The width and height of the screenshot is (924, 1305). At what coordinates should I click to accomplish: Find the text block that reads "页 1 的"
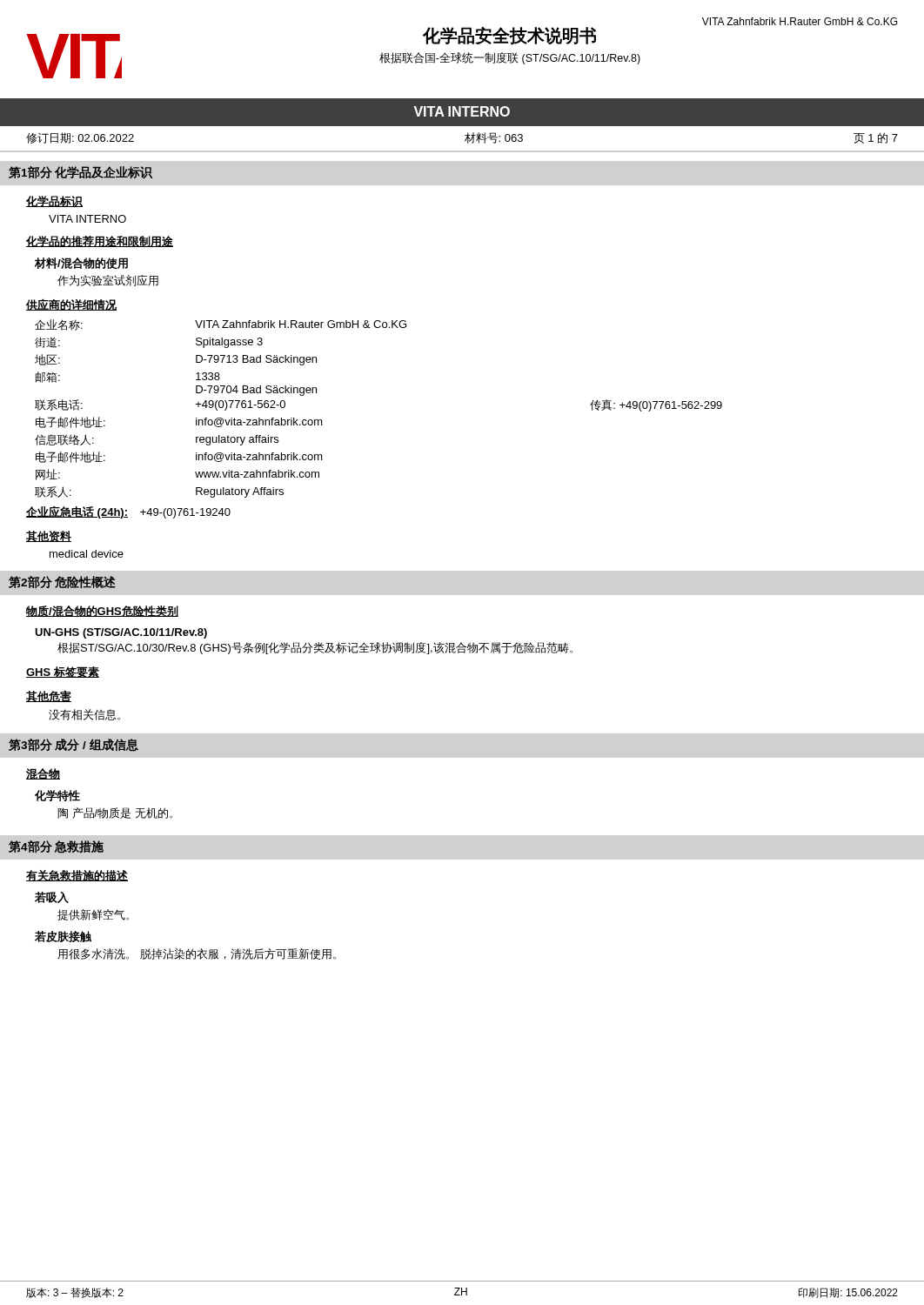click(876, 138)
